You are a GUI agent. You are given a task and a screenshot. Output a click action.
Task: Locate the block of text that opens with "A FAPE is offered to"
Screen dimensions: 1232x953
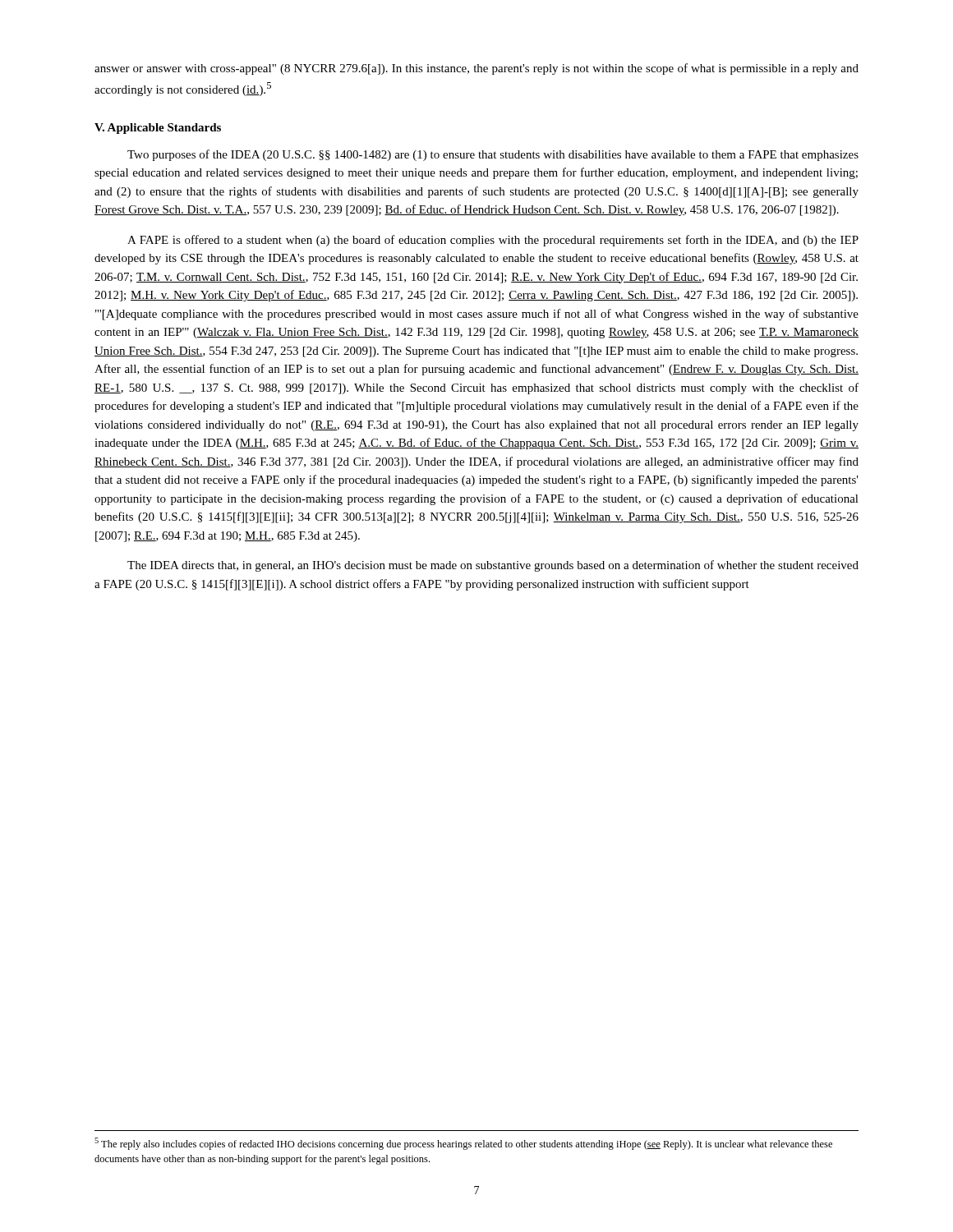pyautogui.click(x=476, y=387)
